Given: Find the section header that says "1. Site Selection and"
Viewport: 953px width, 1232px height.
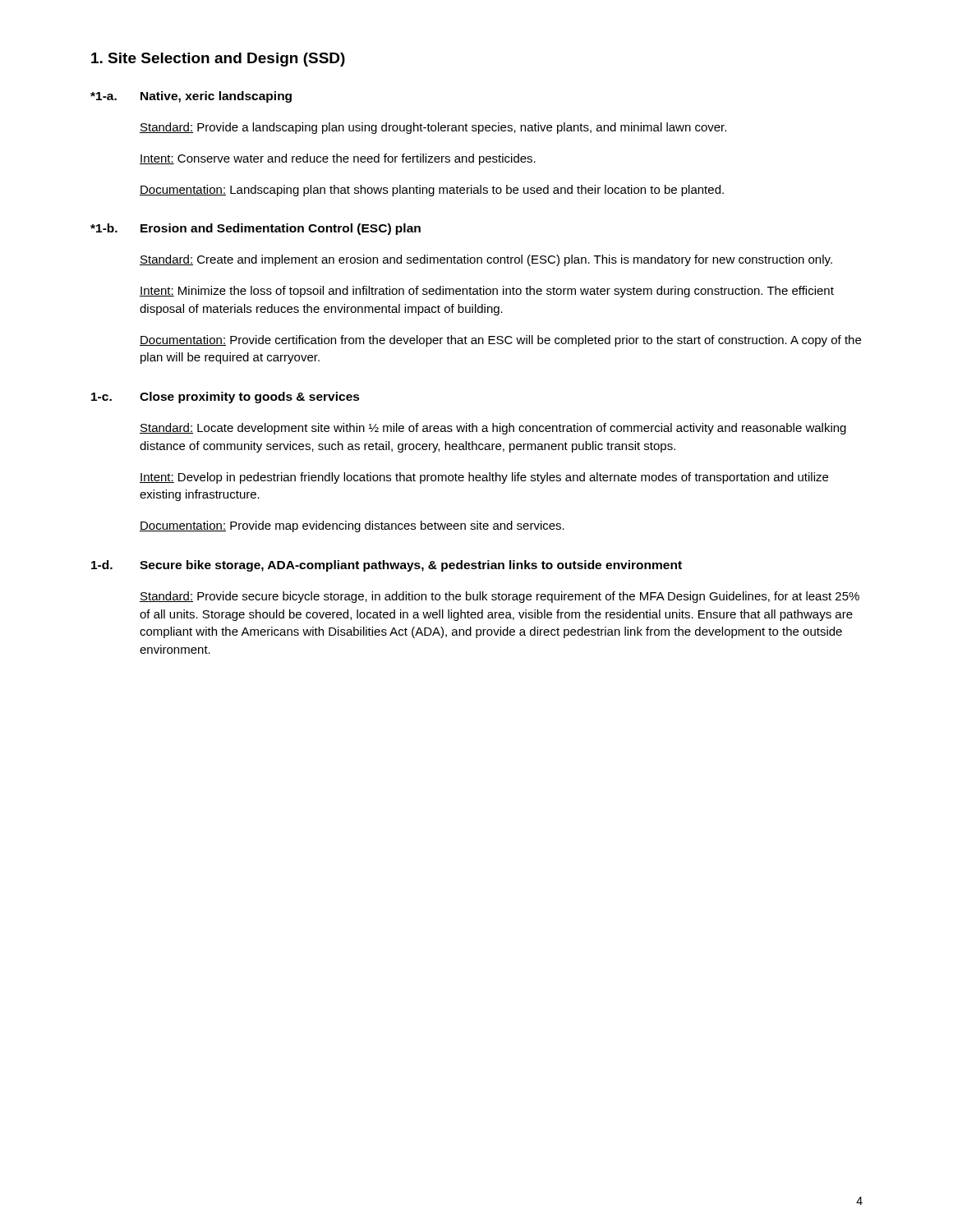Looking at the screenshot, I should (x=218, y=58).
